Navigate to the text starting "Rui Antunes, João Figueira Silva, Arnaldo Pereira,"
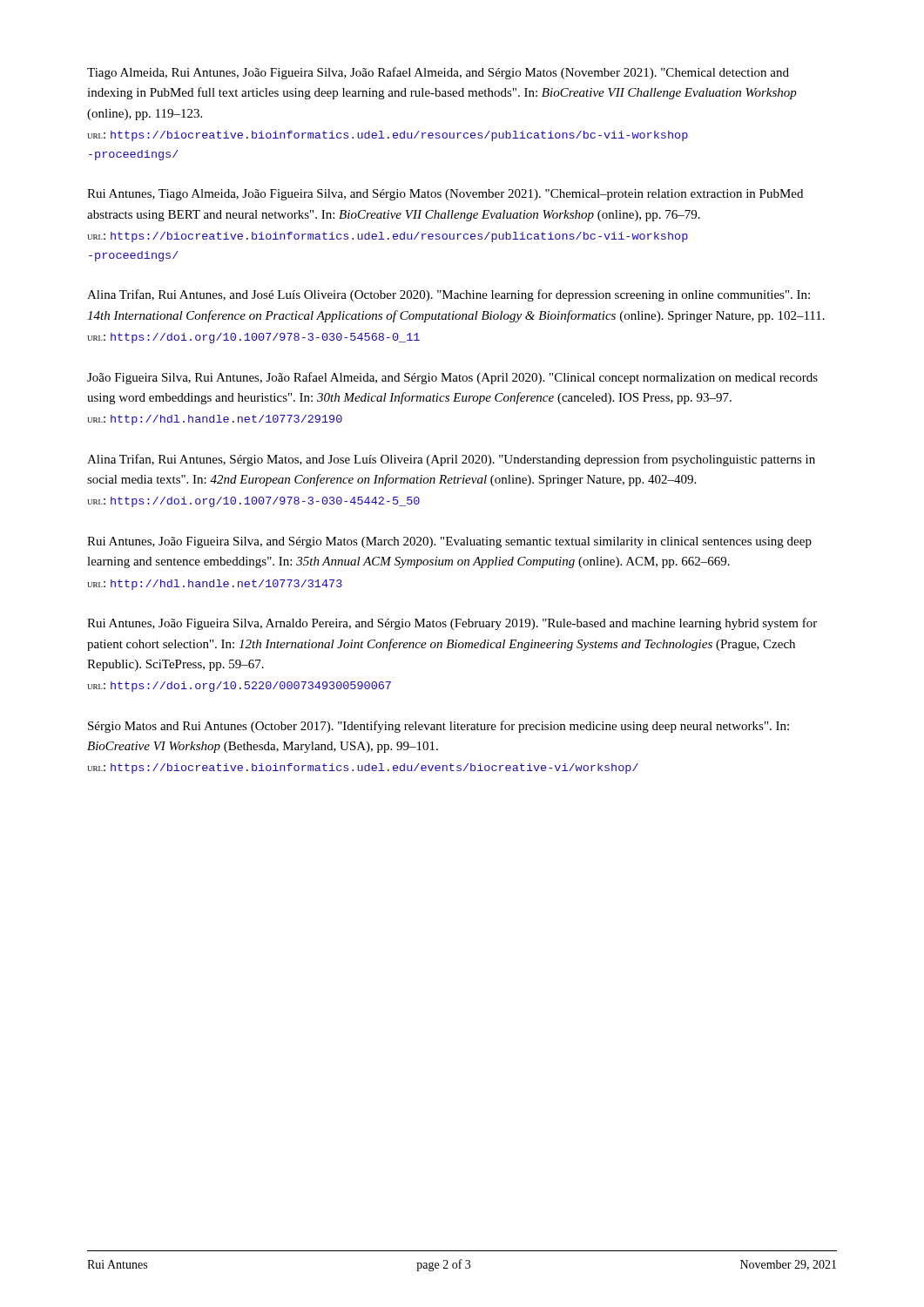The image size is (924, 1307). 462,654
